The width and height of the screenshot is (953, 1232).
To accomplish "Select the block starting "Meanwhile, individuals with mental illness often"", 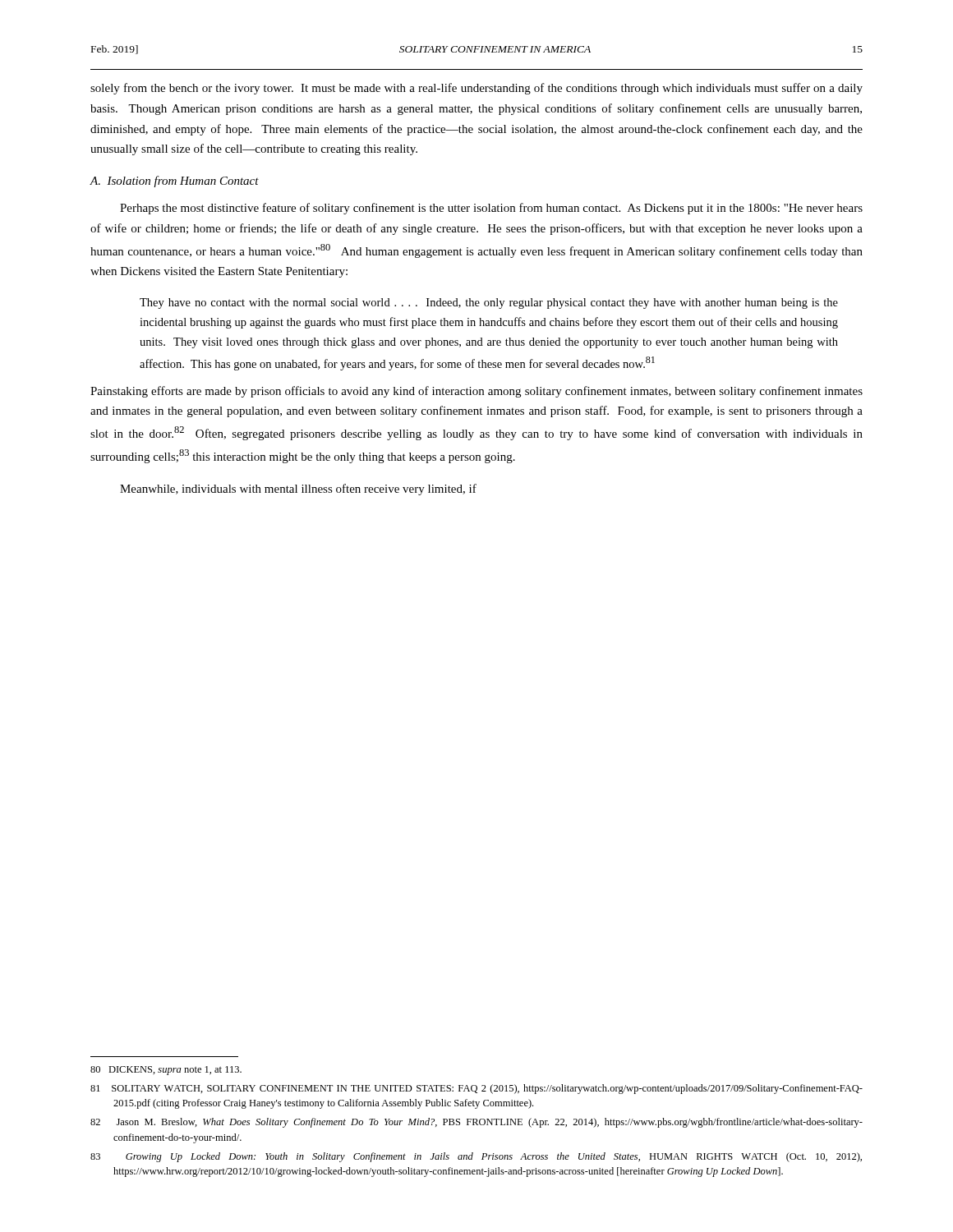I will tap(476, 489).
